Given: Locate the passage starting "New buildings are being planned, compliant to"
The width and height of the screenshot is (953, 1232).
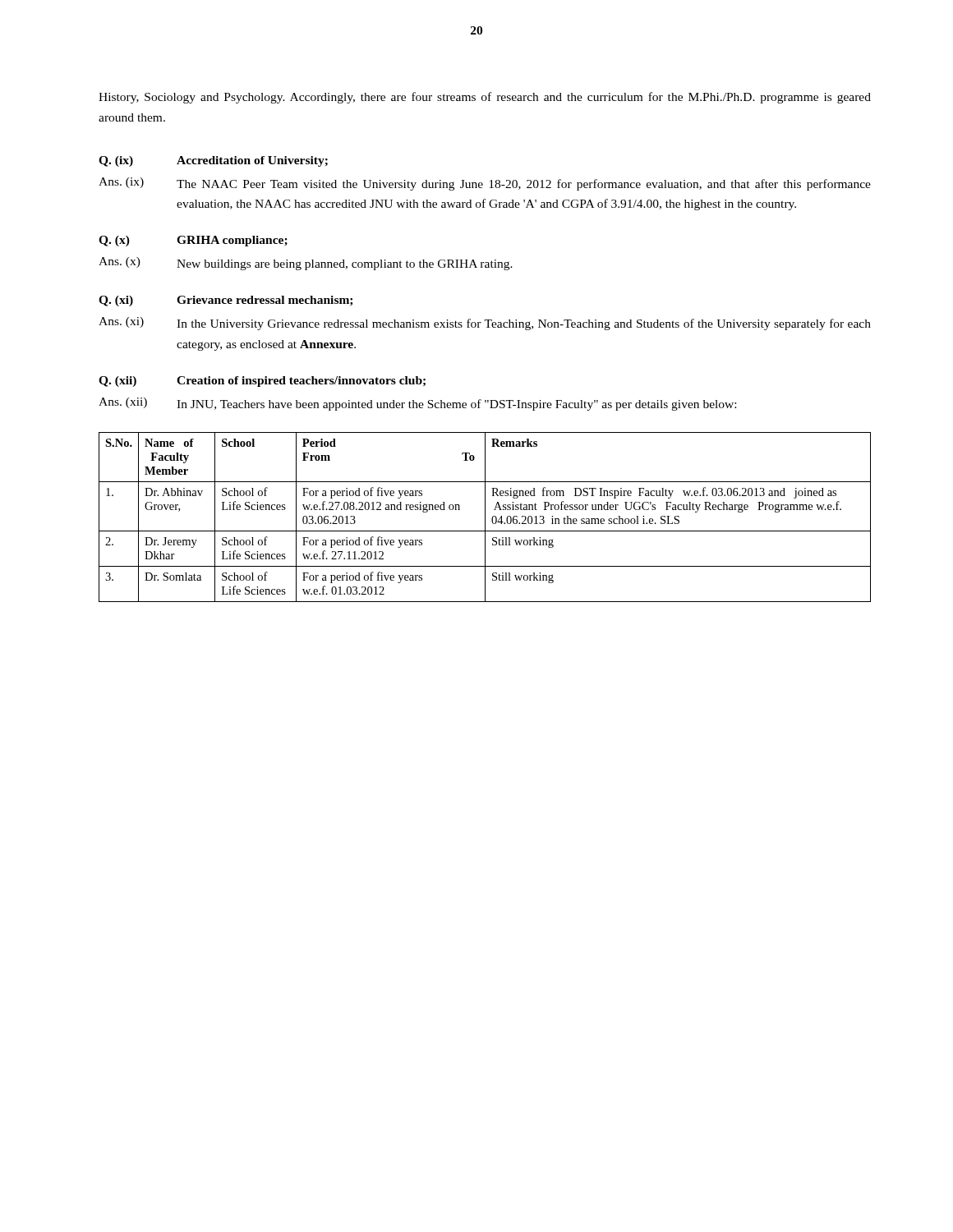Looking at the screenshot, I should pyautogui.click(x=345, y=263).
